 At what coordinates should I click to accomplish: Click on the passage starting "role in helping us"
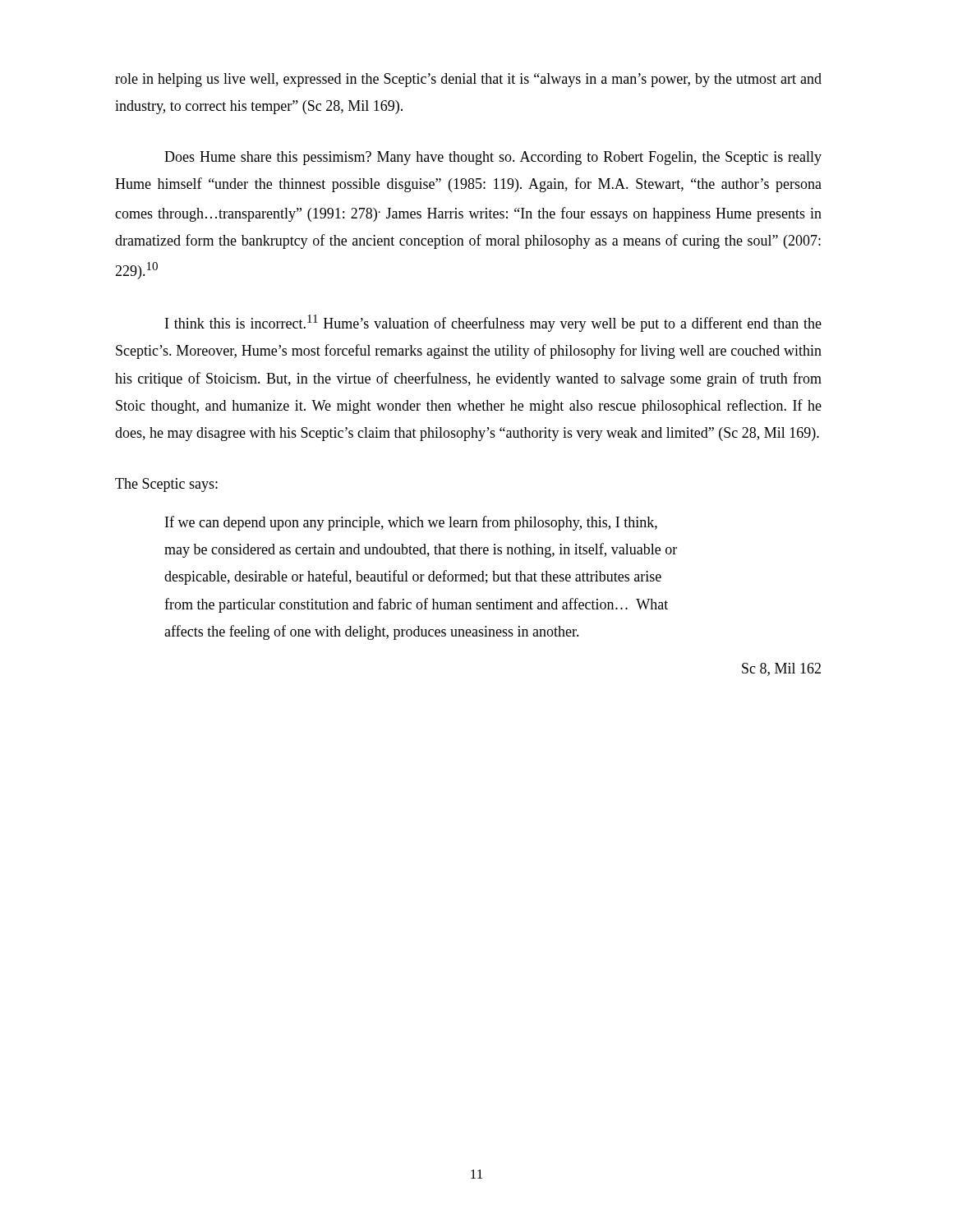(x=468, y=93)
